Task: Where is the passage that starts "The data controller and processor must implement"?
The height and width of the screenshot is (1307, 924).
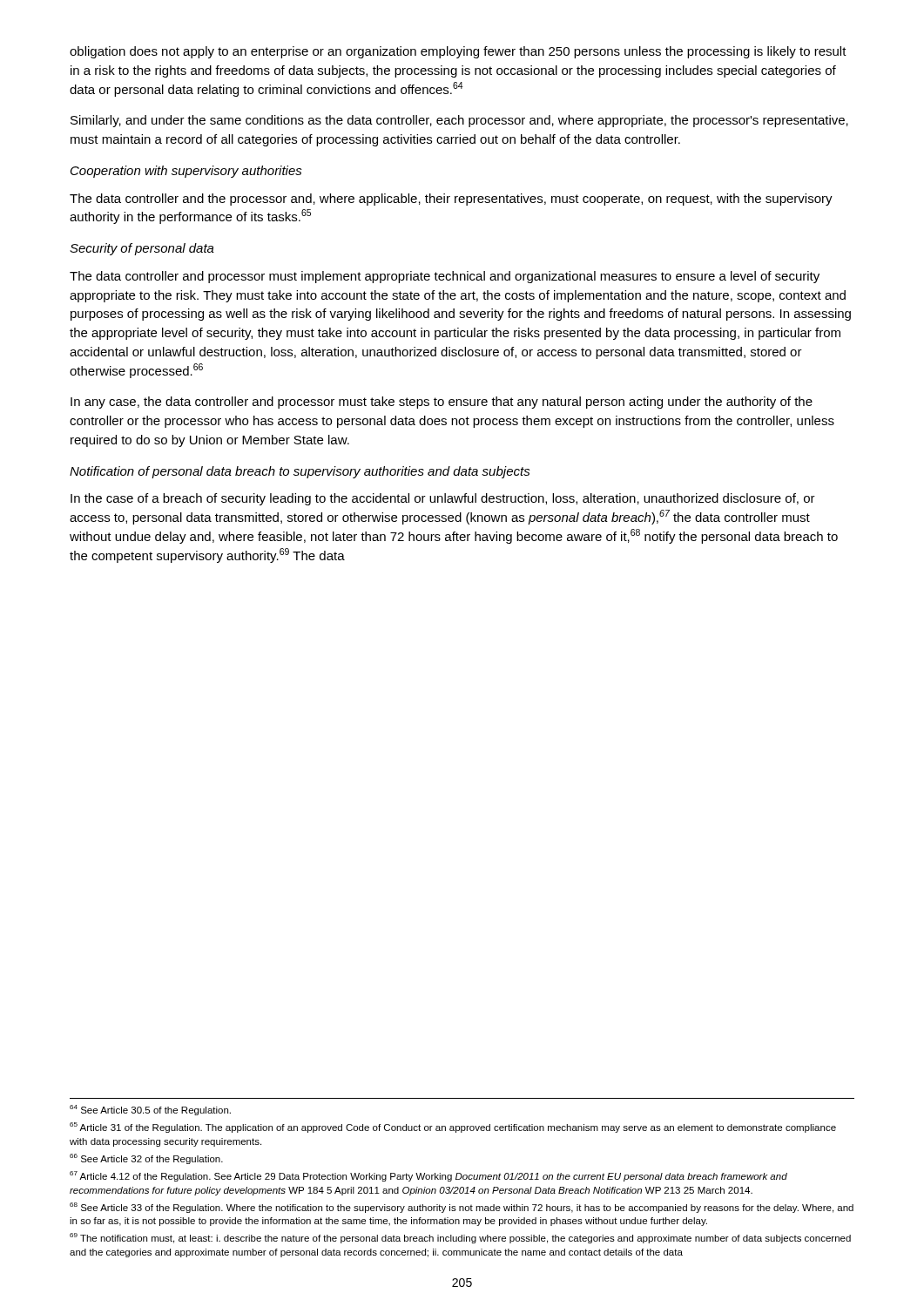Action: pyautogui.click(x=461, y=323)
